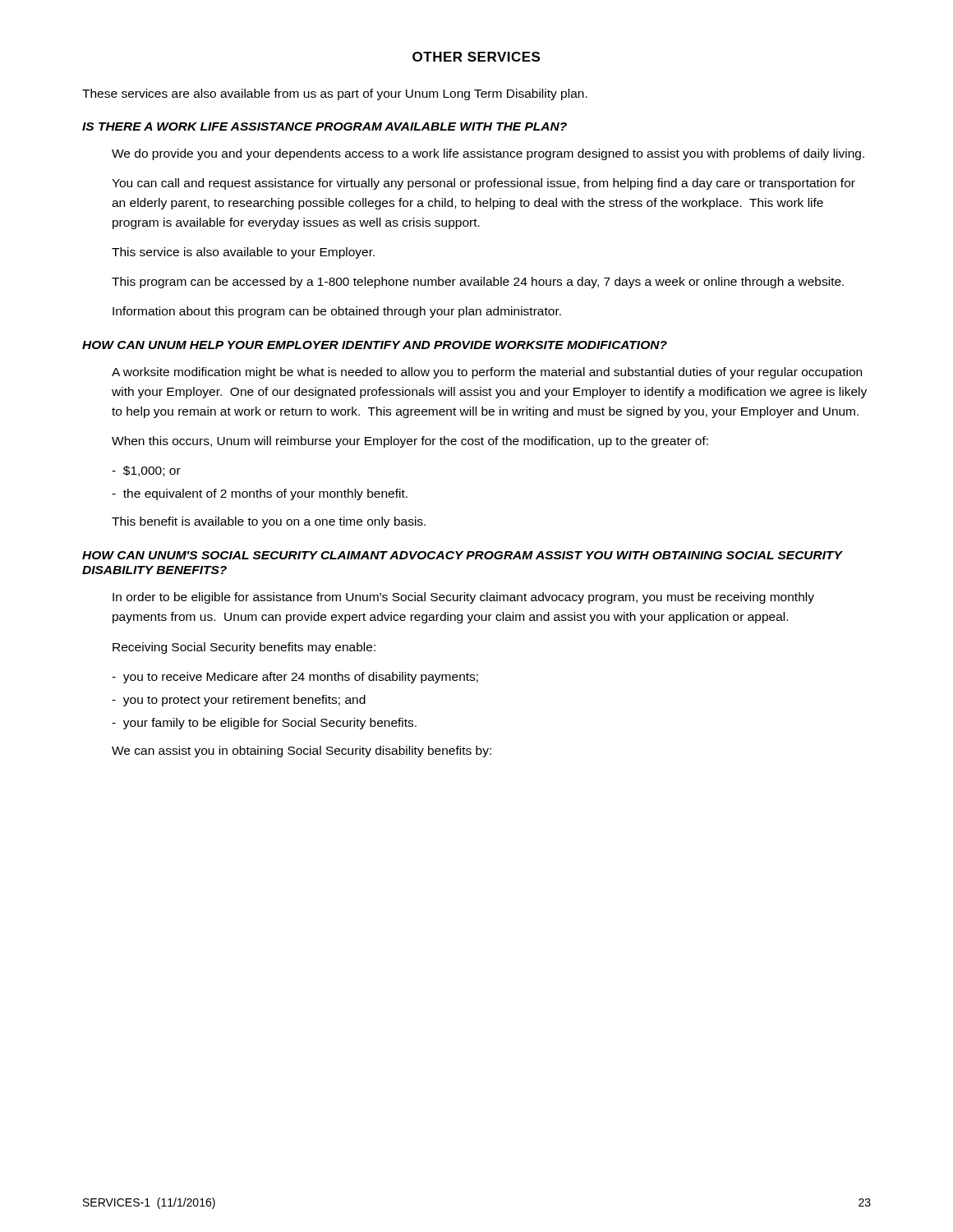Click the passage that begins "This benefit is available to you"
Image resolution: width=953 pixels, height=1232 pixels.
[x=269, y=522]
